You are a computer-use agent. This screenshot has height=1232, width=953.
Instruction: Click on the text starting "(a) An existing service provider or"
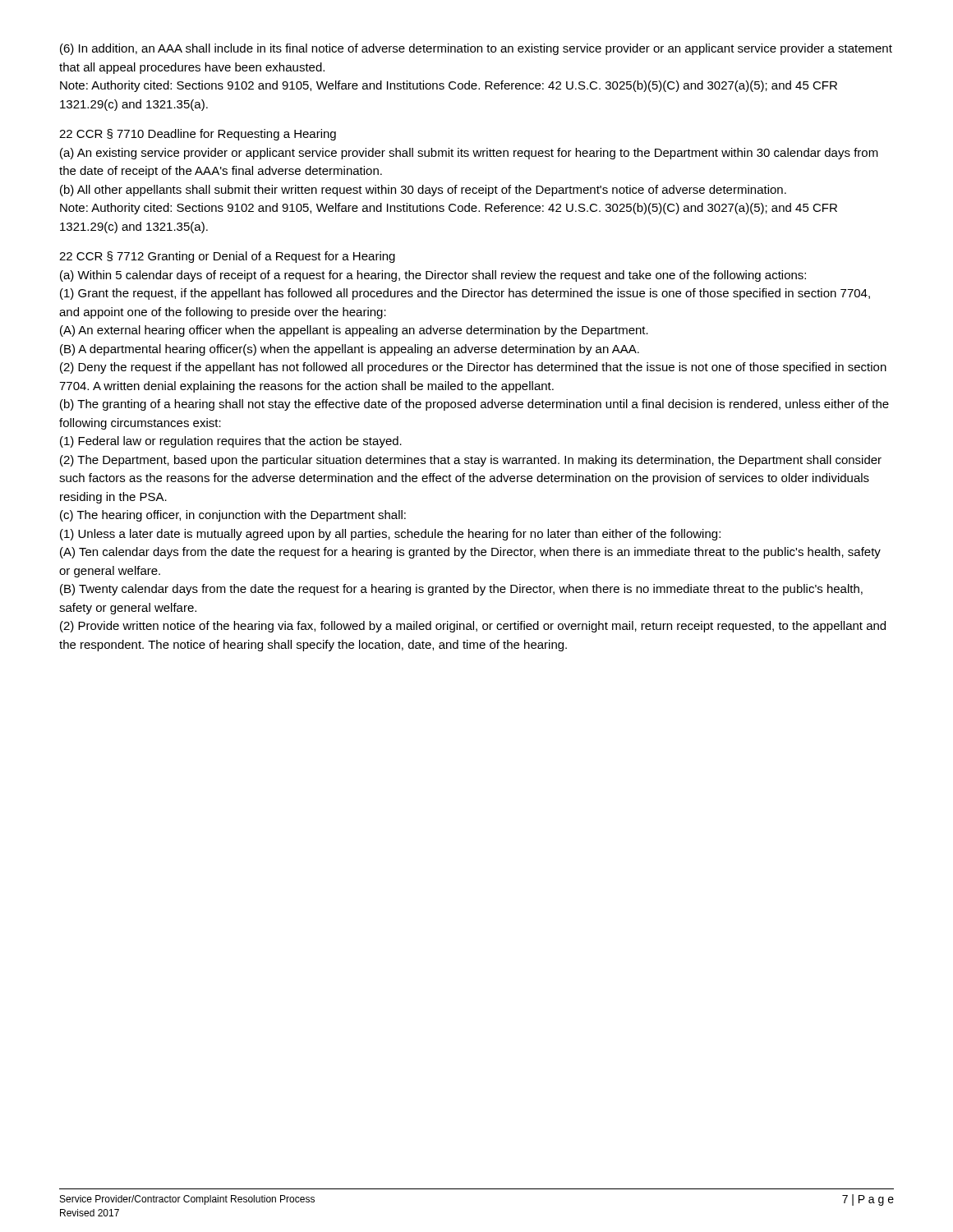coord(476,162)
